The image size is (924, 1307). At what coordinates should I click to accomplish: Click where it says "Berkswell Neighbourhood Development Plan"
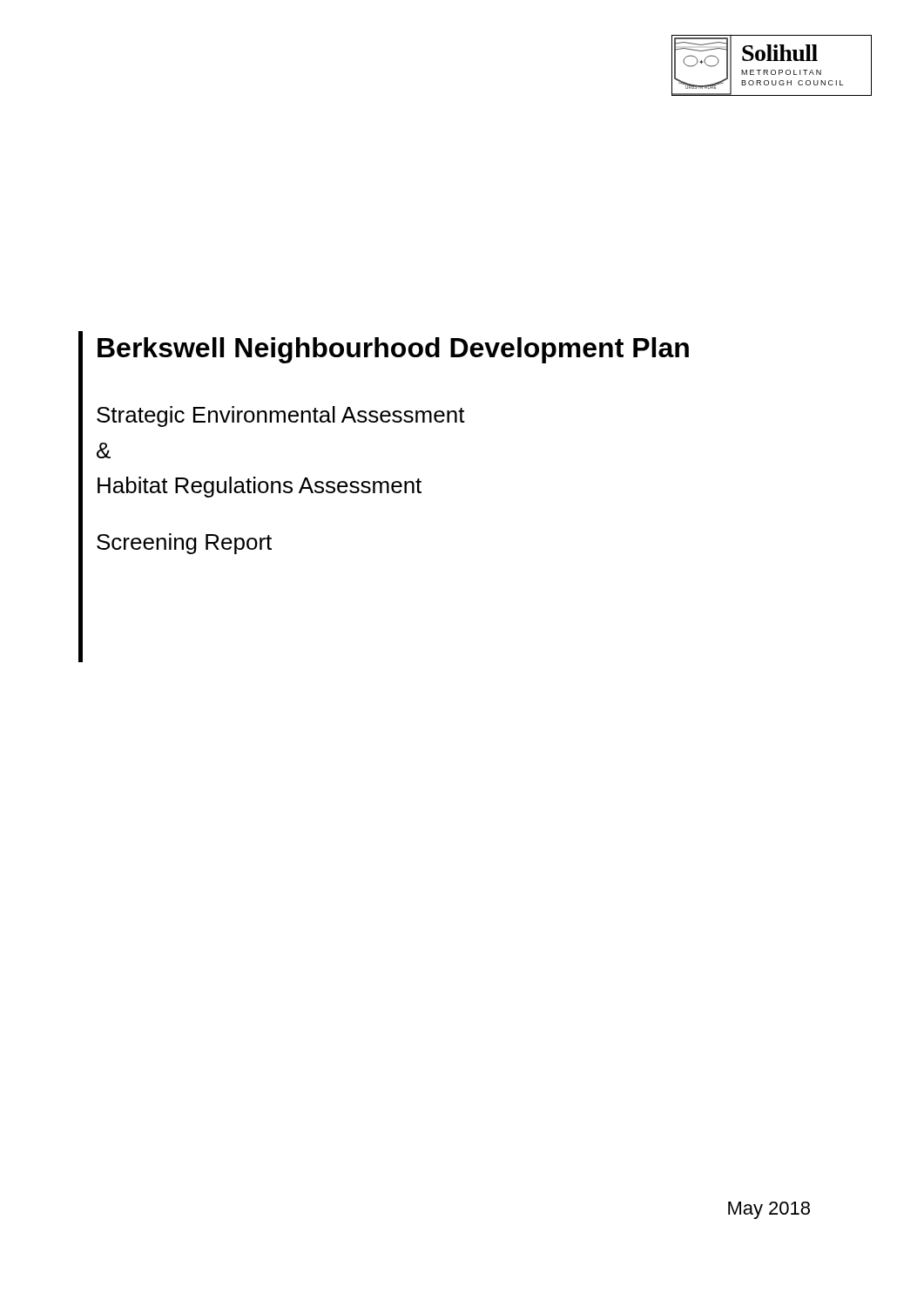click(x=453, y=348)
